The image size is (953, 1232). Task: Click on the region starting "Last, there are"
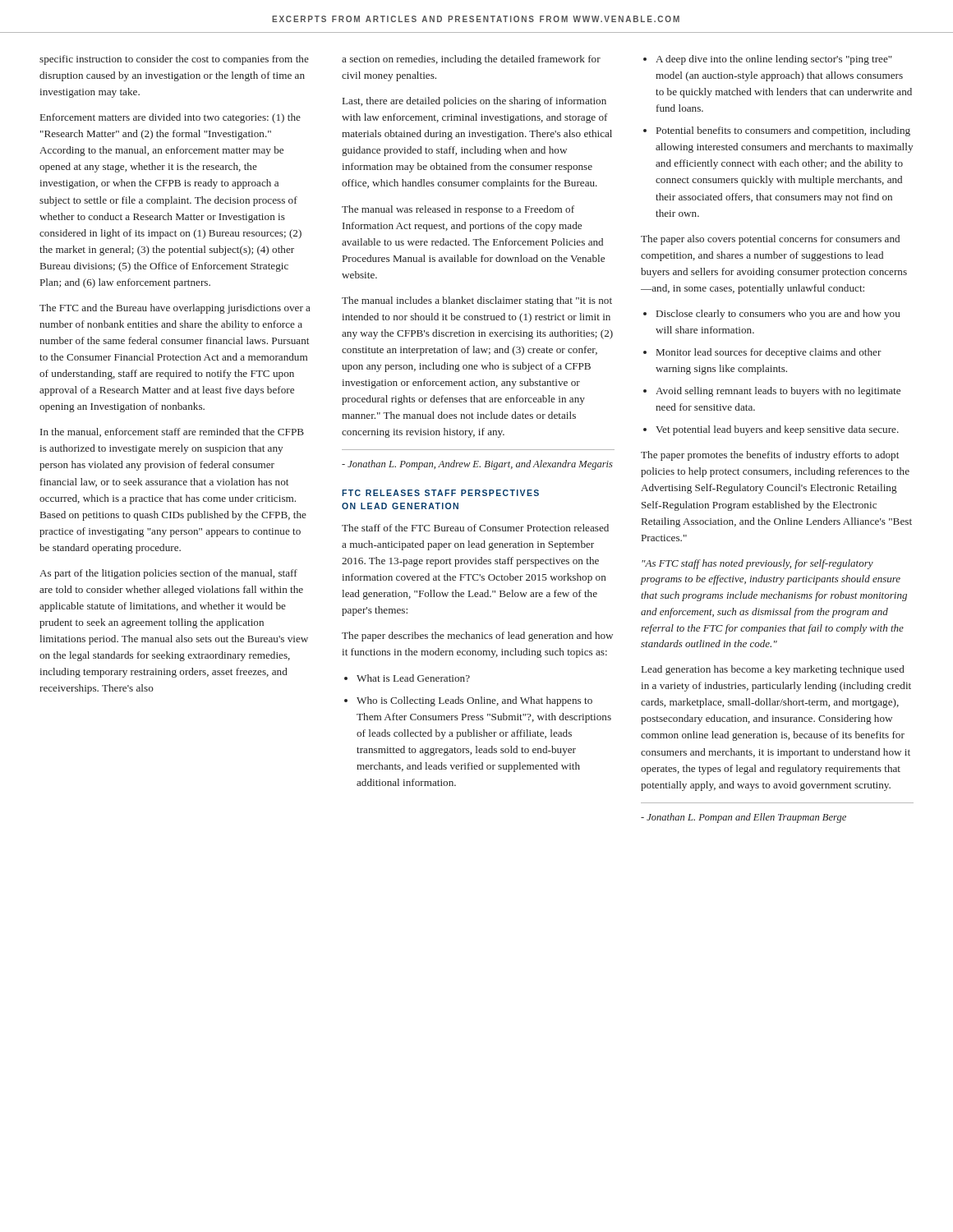pyautogui.click(x=478, y=142)
